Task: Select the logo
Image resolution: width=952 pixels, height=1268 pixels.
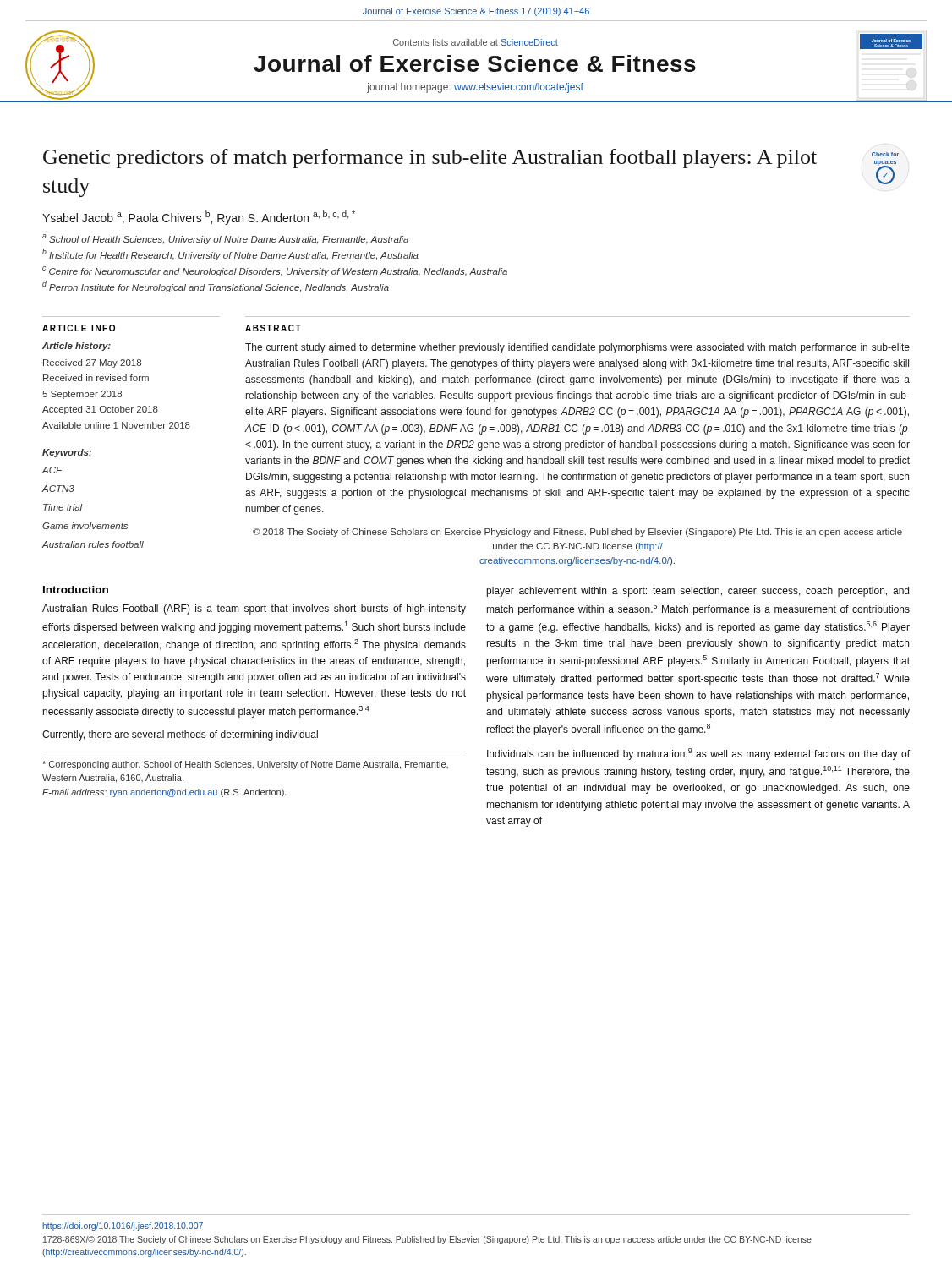Action: pyautogui.click(x=60, y=65)
